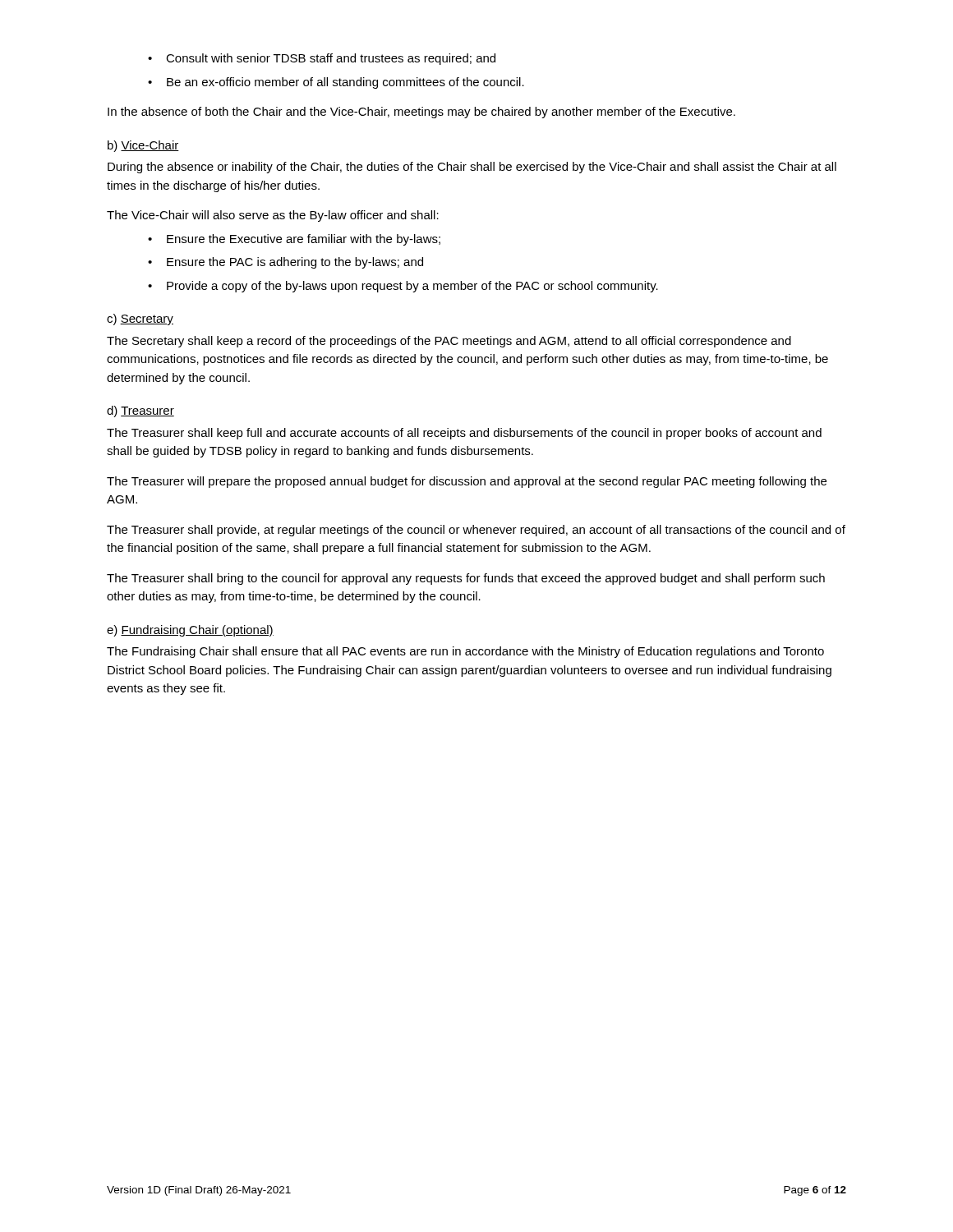Find the block on this page that starts "• Consult with senior"

pos(322,59)
